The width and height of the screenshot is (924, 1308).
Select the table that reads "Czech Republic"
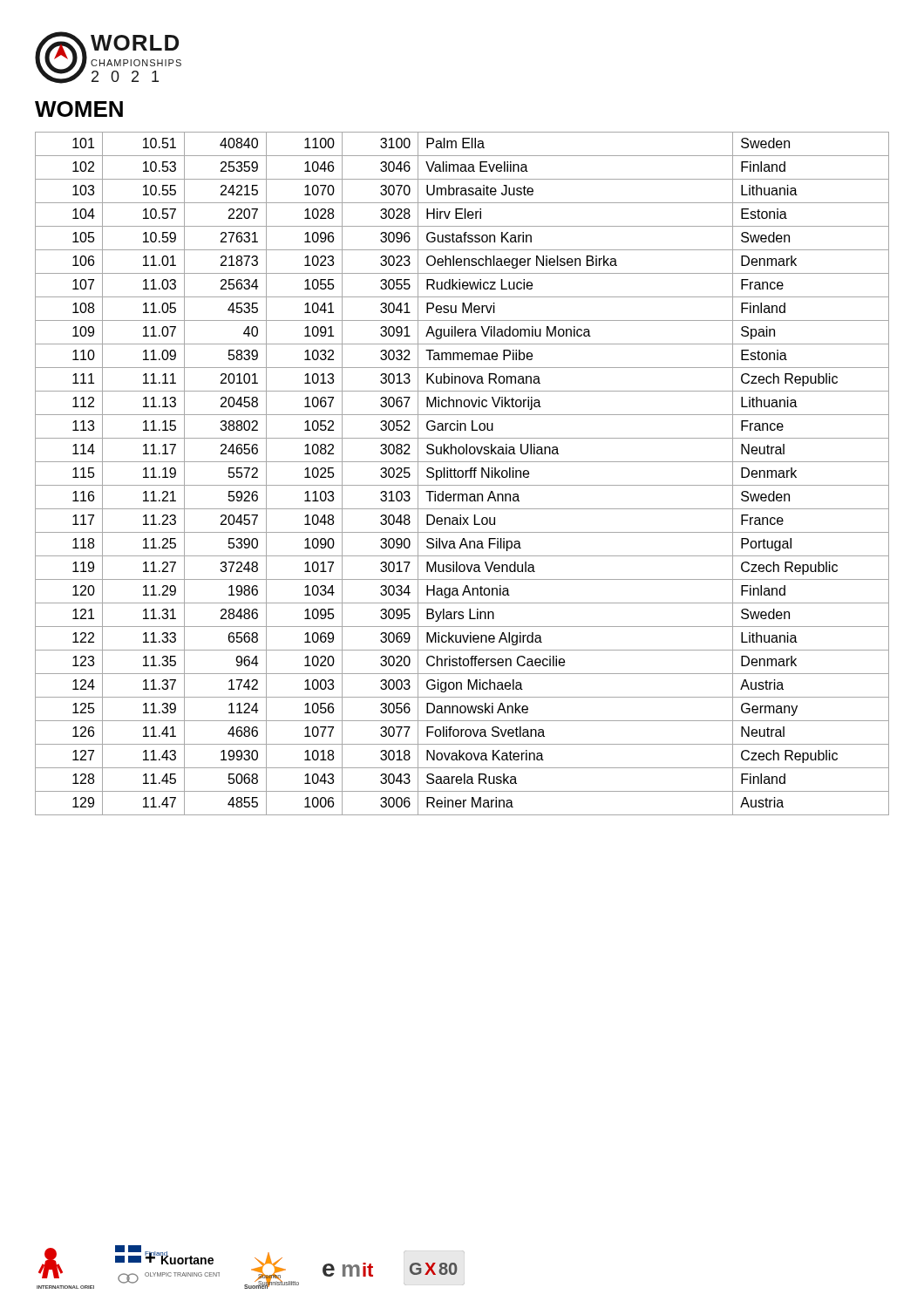coord(462,473)
